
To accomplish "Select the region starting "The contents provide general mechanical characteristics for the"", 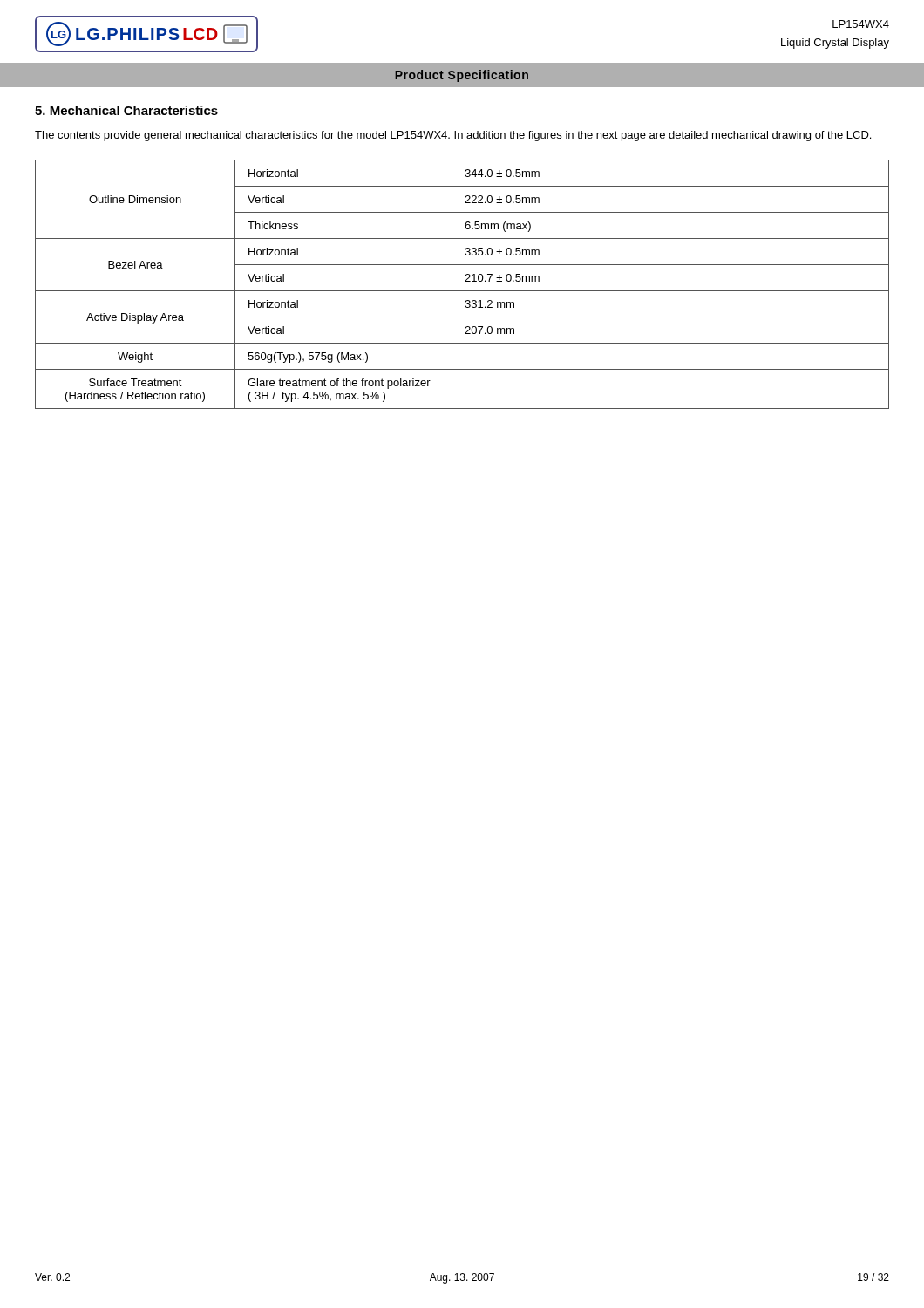I will (453, 135).
